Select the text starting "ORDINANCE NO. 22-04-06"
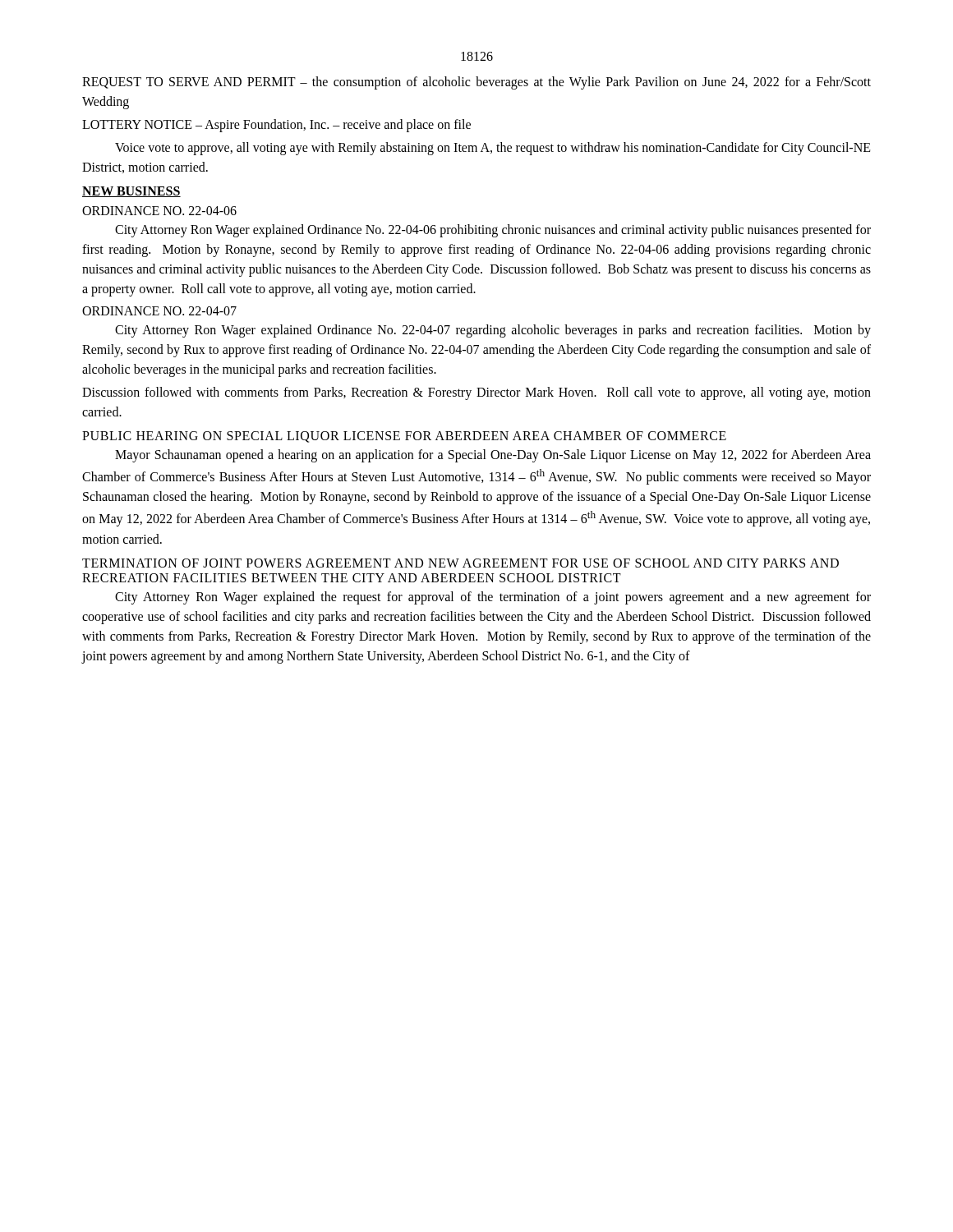Image resolution: width=953 pixels, height=1232 pixels. 159,211
